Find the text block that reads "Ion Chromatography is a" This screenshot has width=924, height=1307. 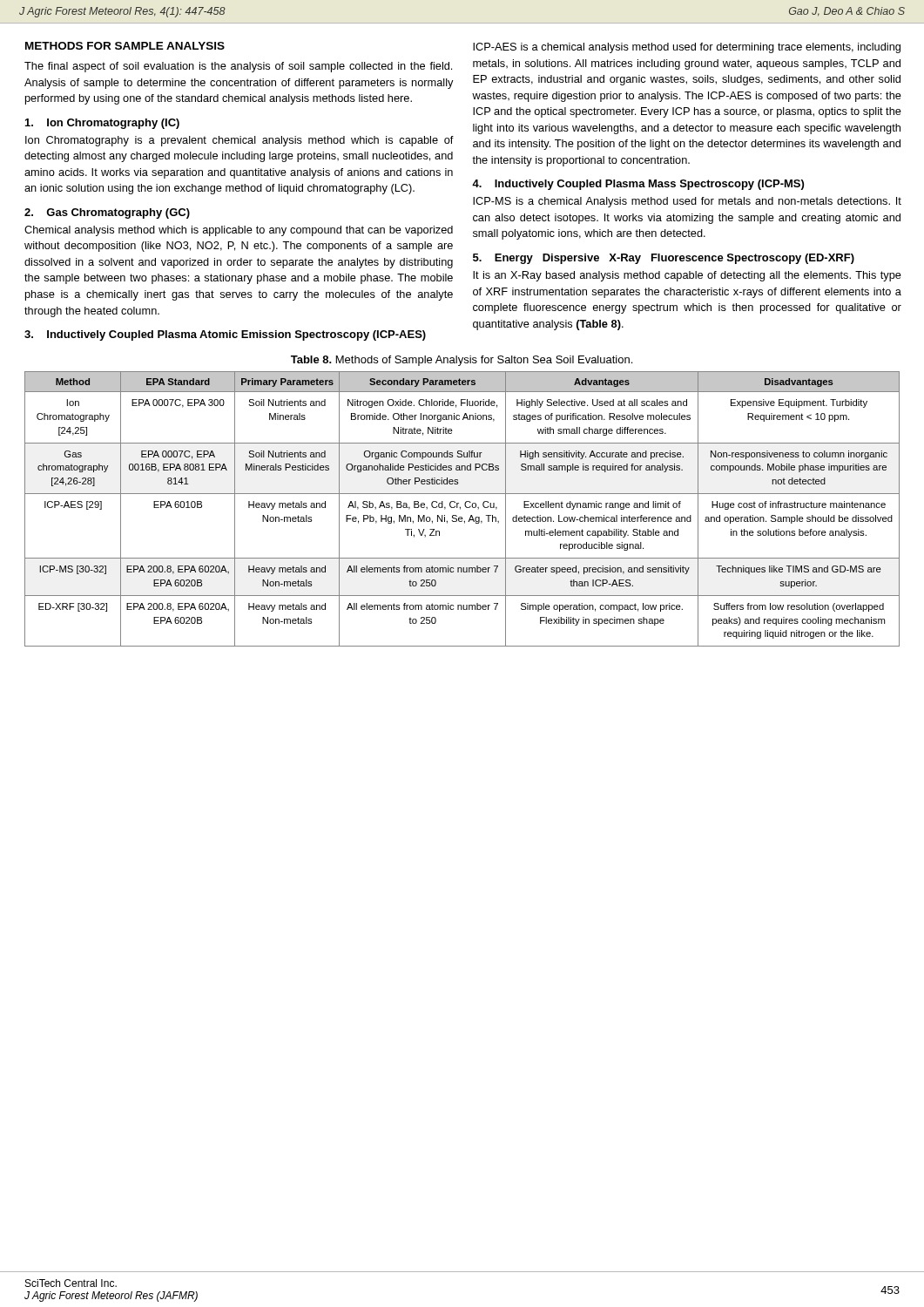239,164
